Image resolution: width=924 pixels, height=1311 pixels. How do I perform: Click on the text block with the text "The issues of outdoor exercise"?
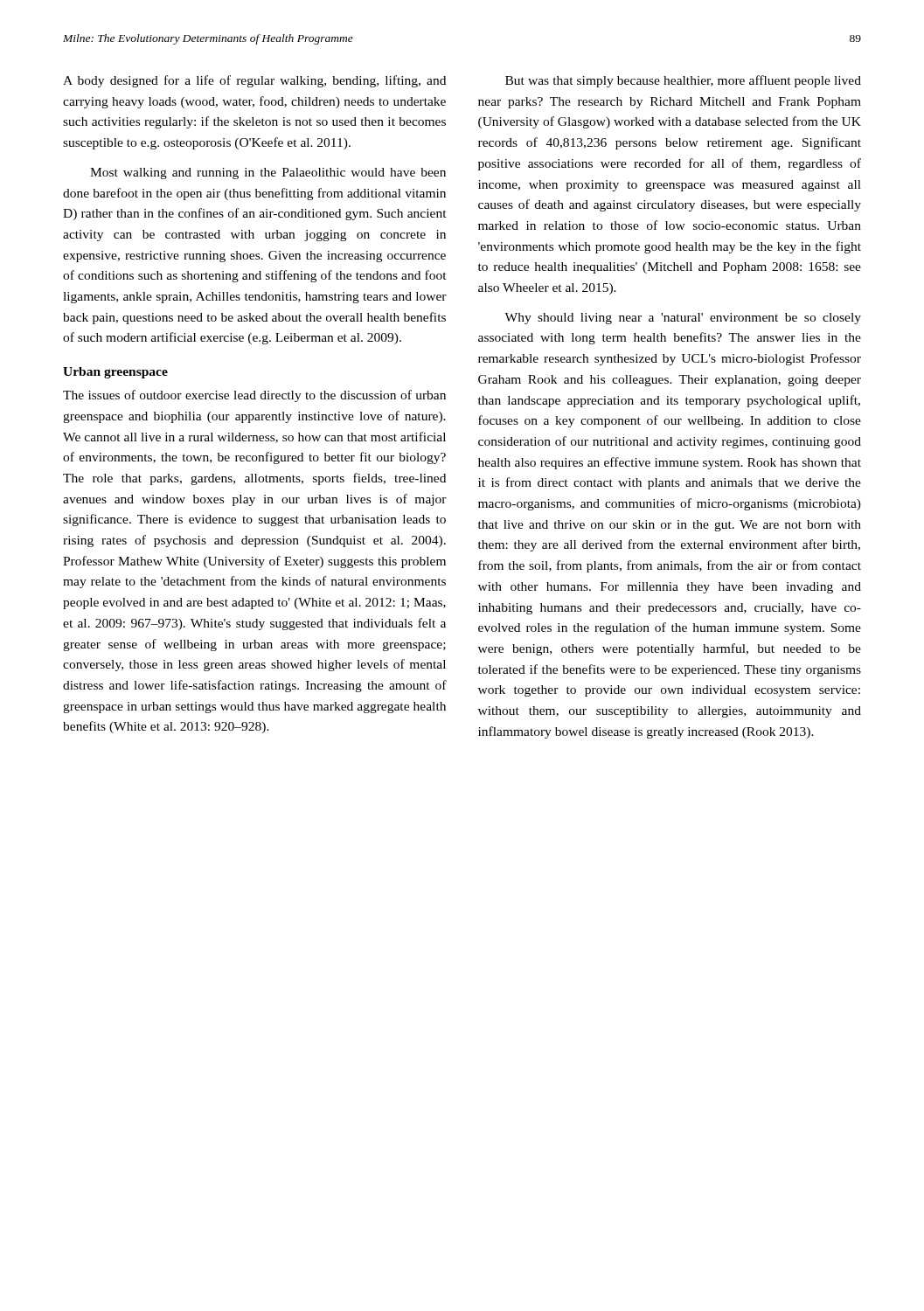[x=255, y=561]
